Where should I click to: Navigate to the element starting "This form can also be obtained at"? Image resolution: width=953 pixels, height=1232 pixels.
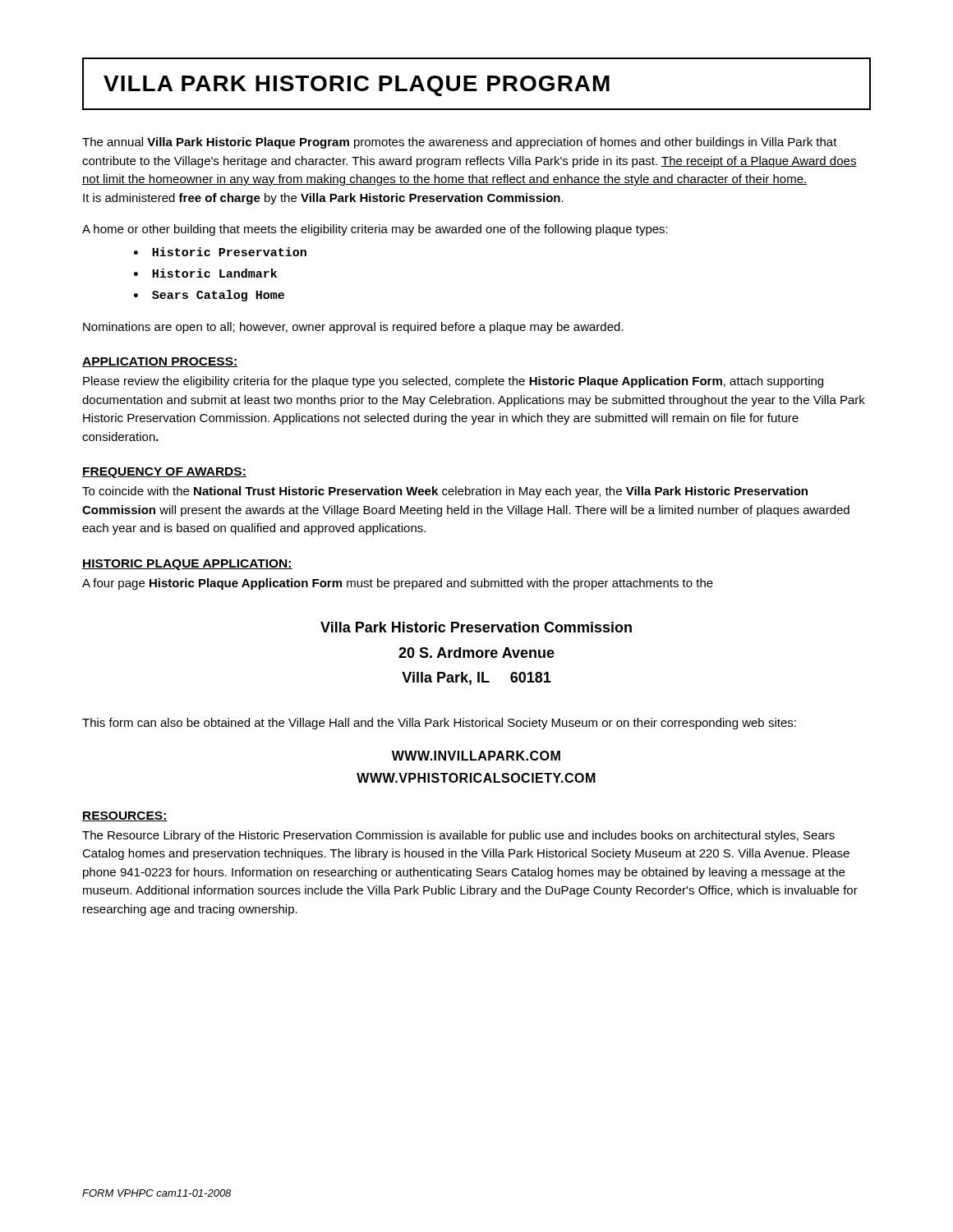click(439, 722)
